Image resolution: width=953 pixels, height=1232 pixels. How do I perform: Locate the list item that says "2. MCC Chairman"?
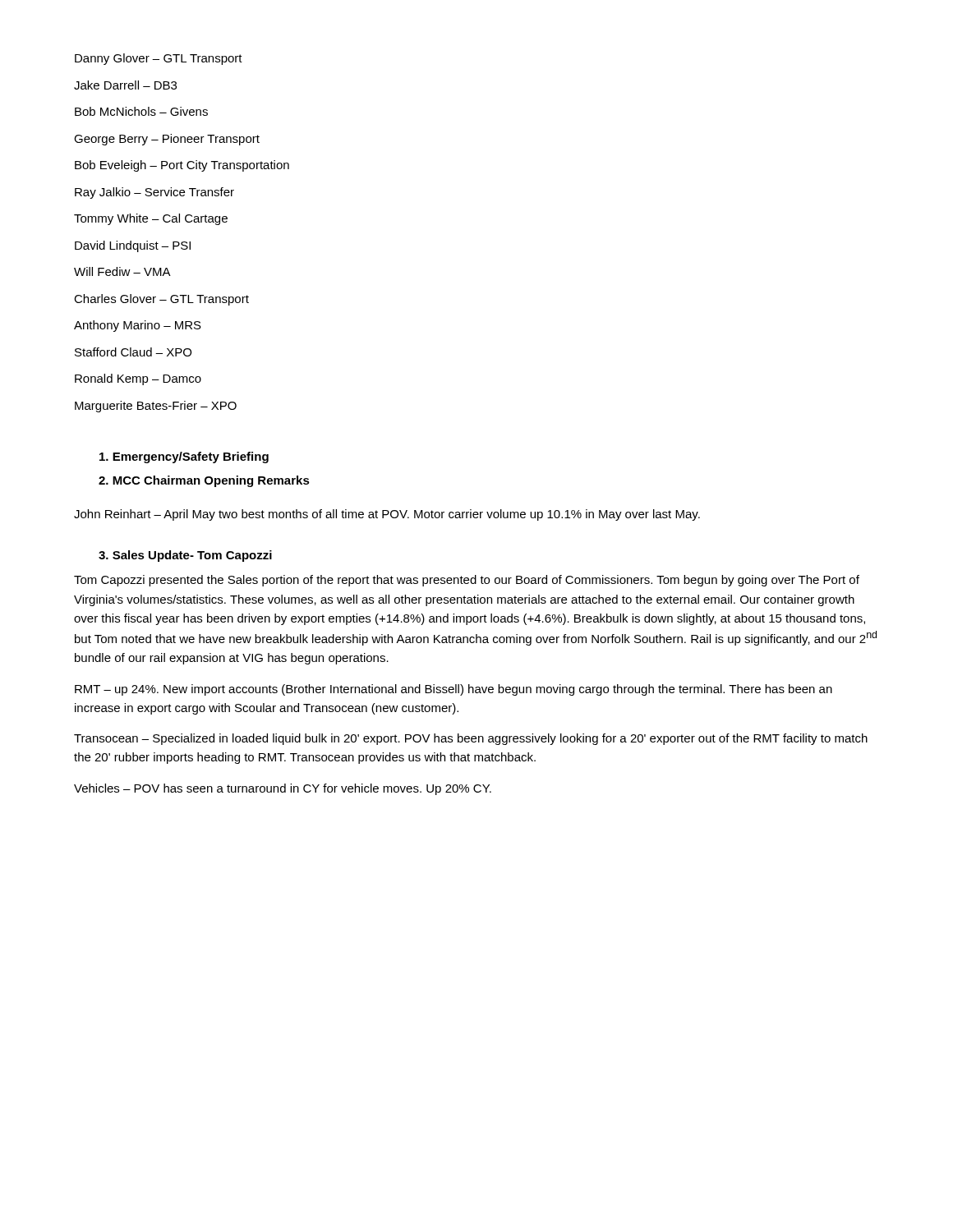tap(204, 480)
